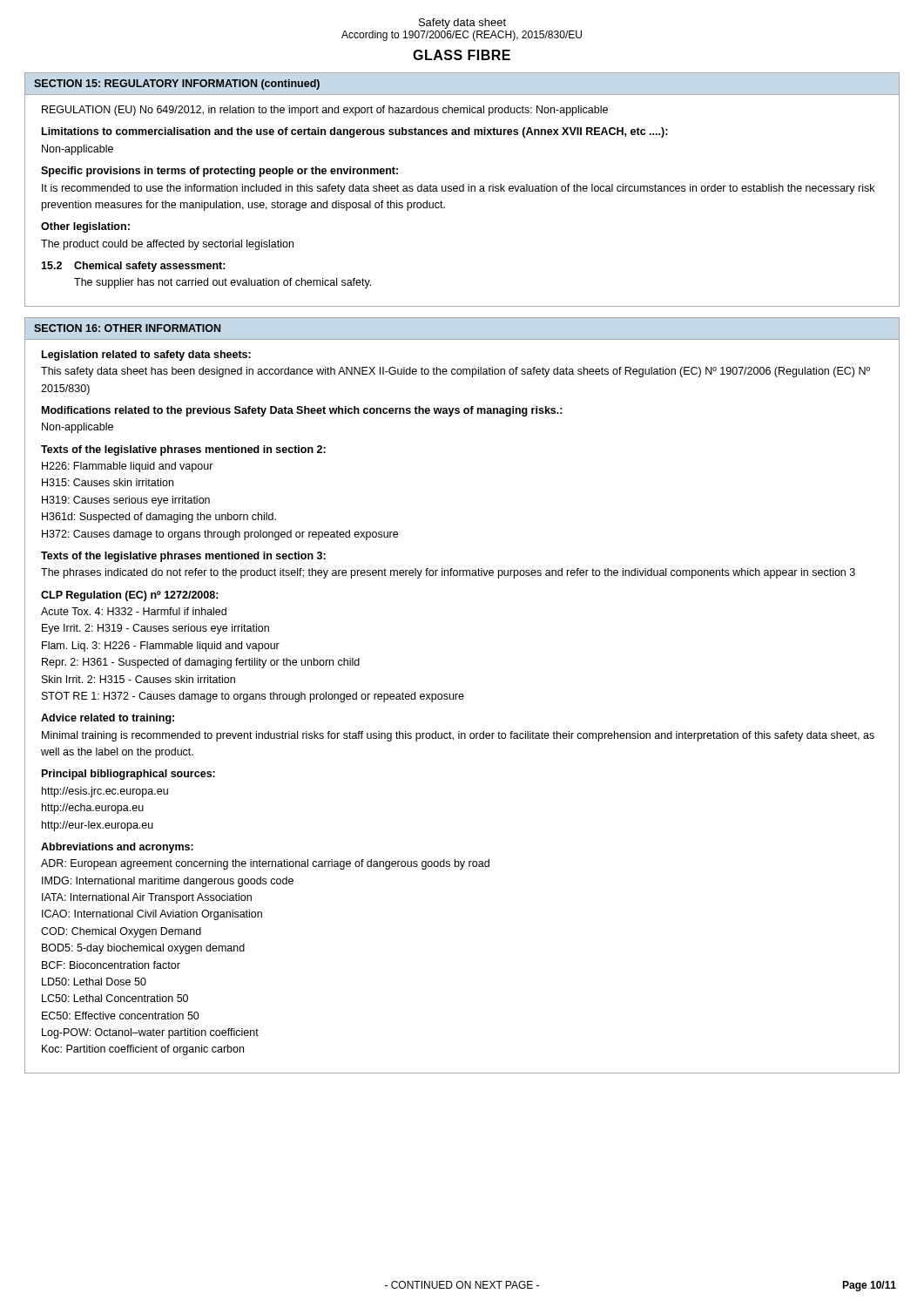Locate the element starting "REGULATION (EU) No 649/2012, in relation to the"
This screenshot has width=924, height=1307.
point(325,110)
